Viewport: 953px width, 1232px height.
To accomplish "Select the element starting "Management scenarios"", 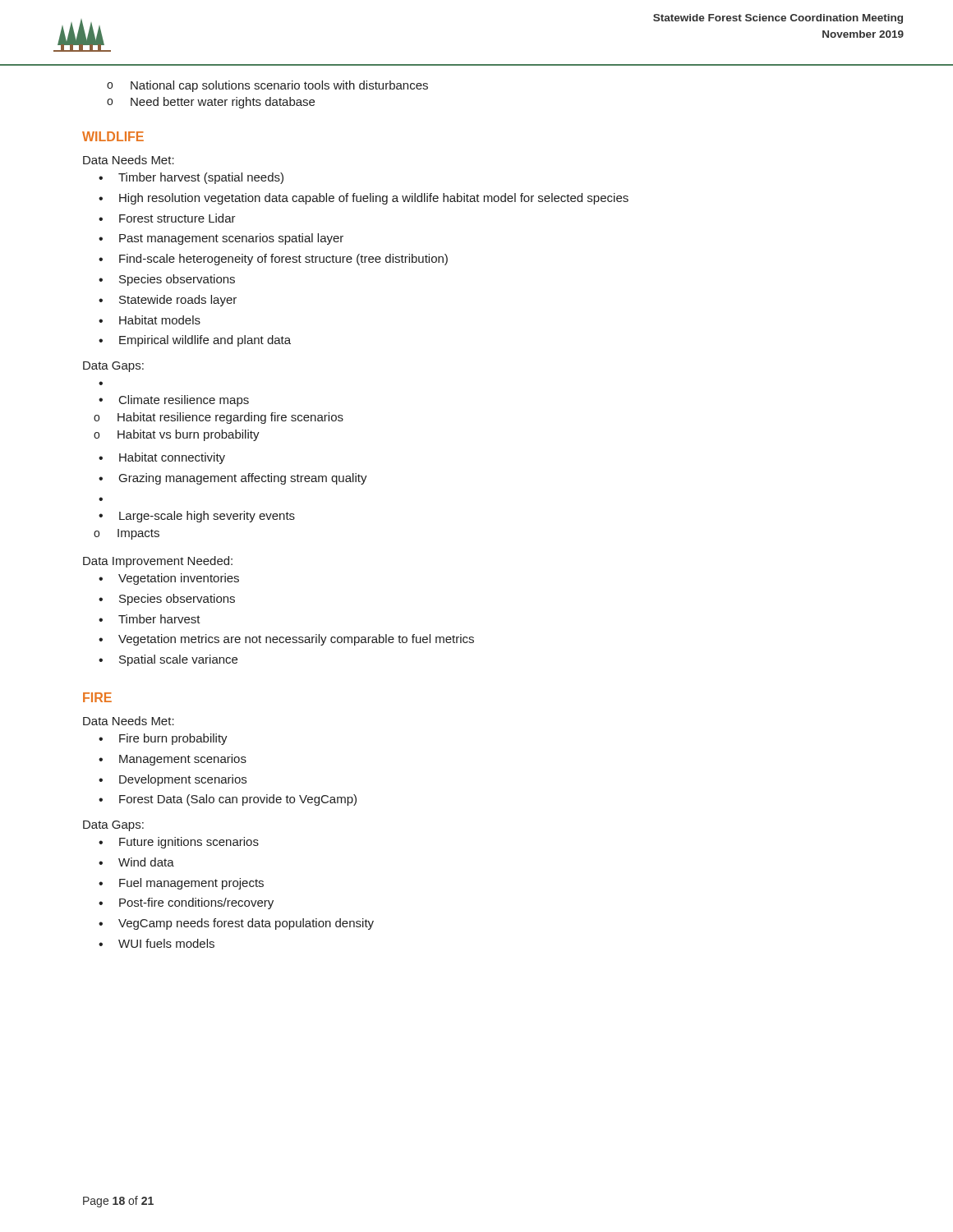I will click(182, 758).
